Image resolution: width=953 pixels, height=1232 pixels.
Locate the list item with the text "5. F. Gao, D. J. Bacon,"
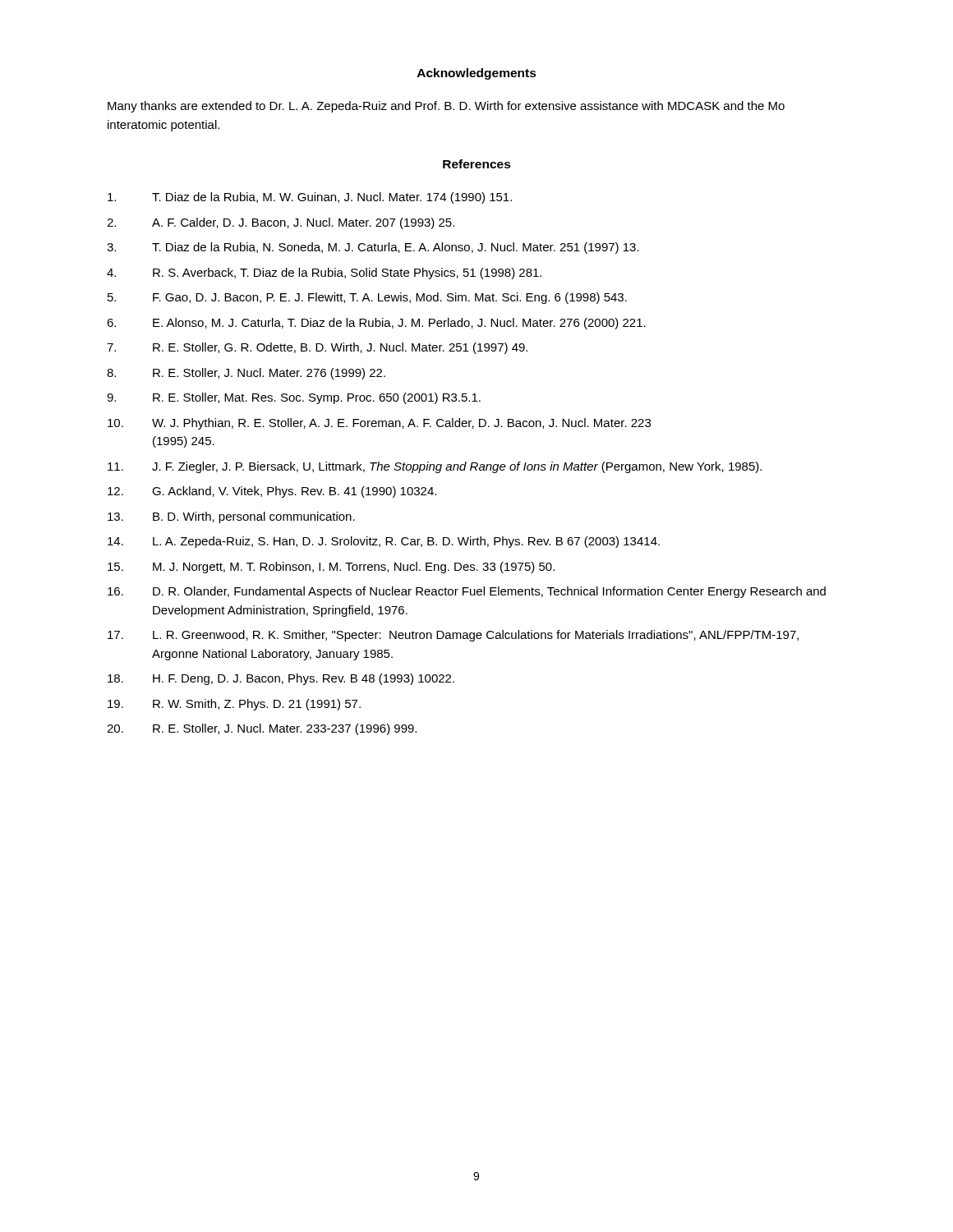point(476,298)
